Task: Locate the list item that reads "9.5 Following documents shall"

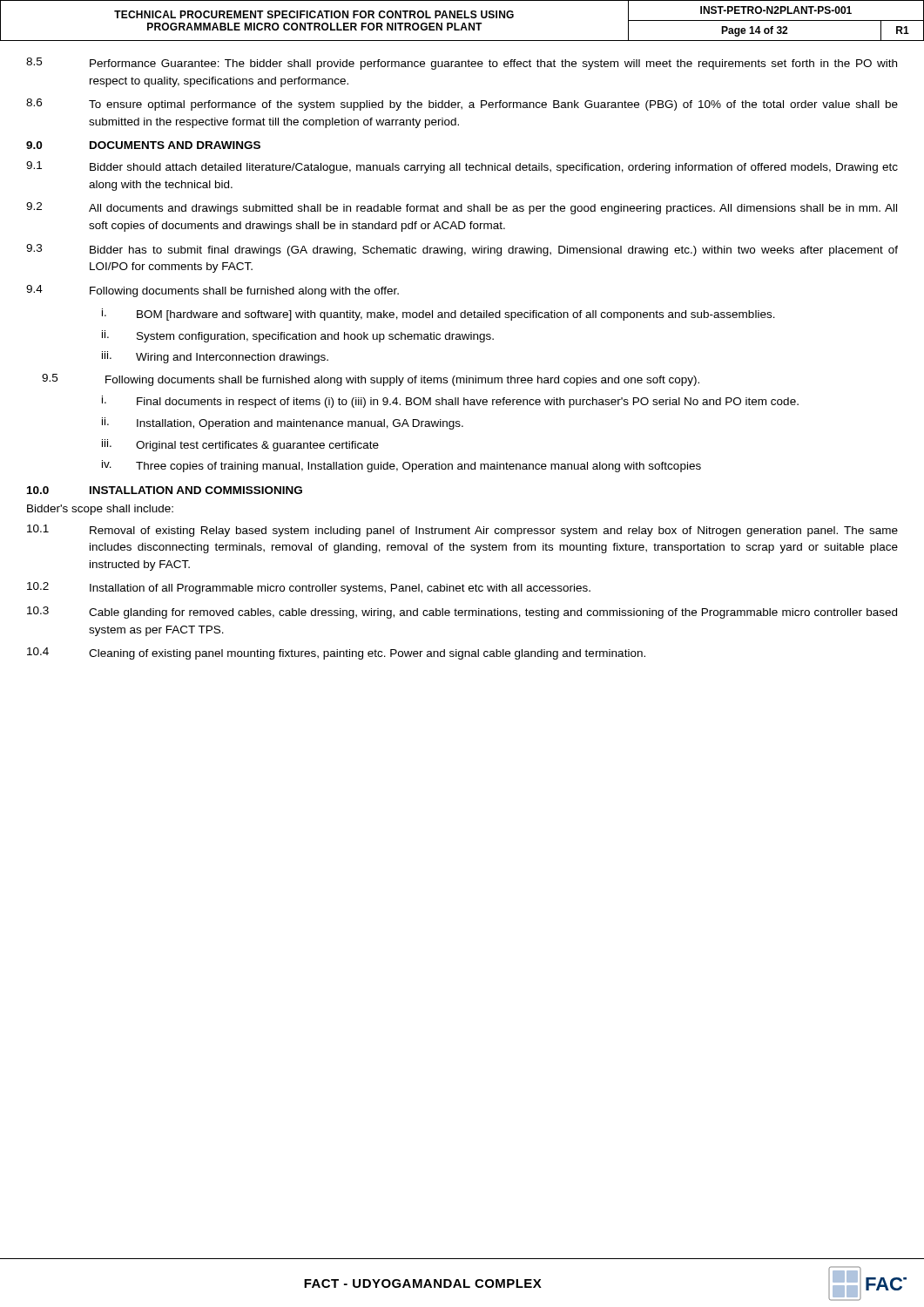Action: [462, 380]
